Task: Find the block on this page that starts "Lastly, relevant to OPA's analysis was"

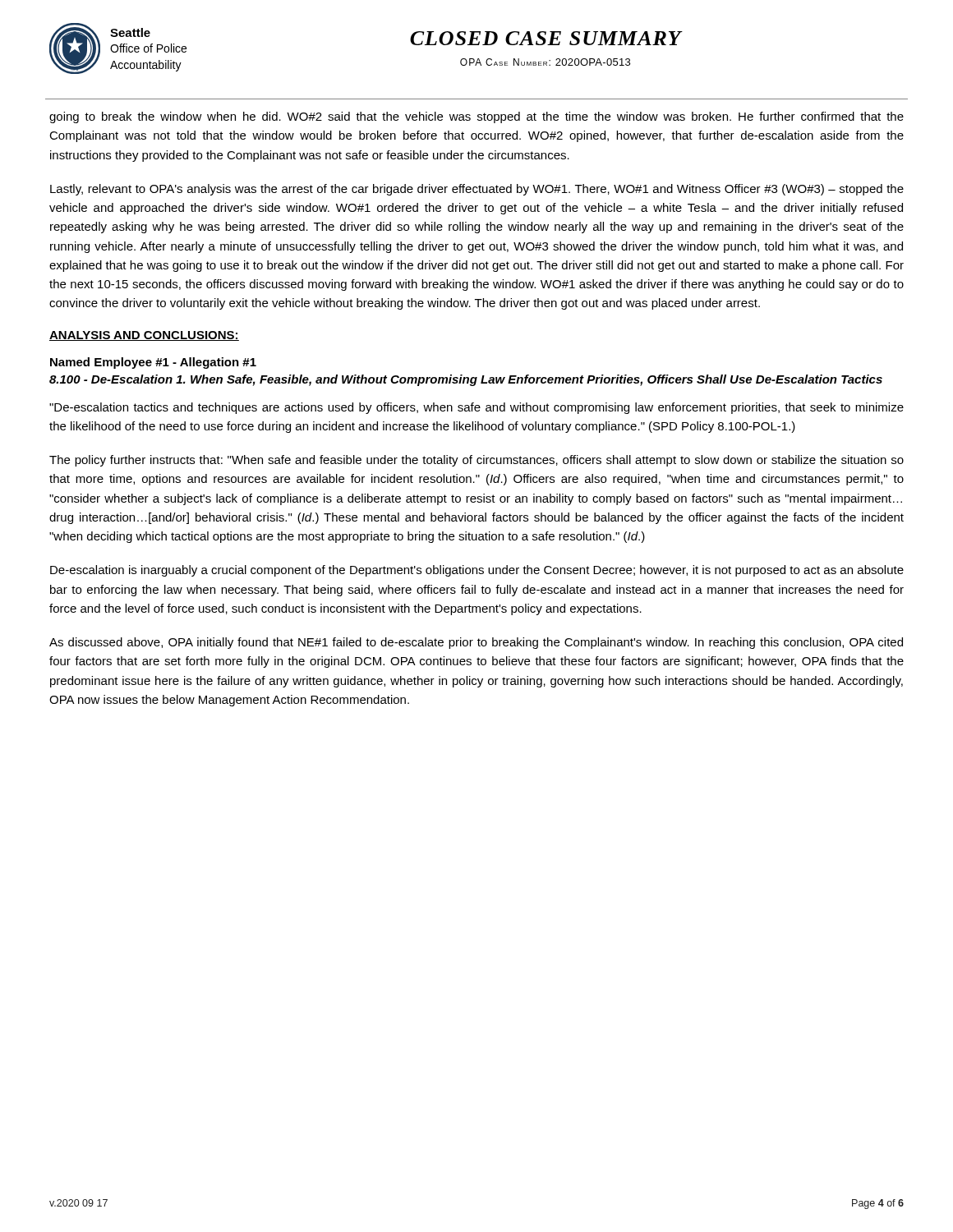Action: point(476,246)
